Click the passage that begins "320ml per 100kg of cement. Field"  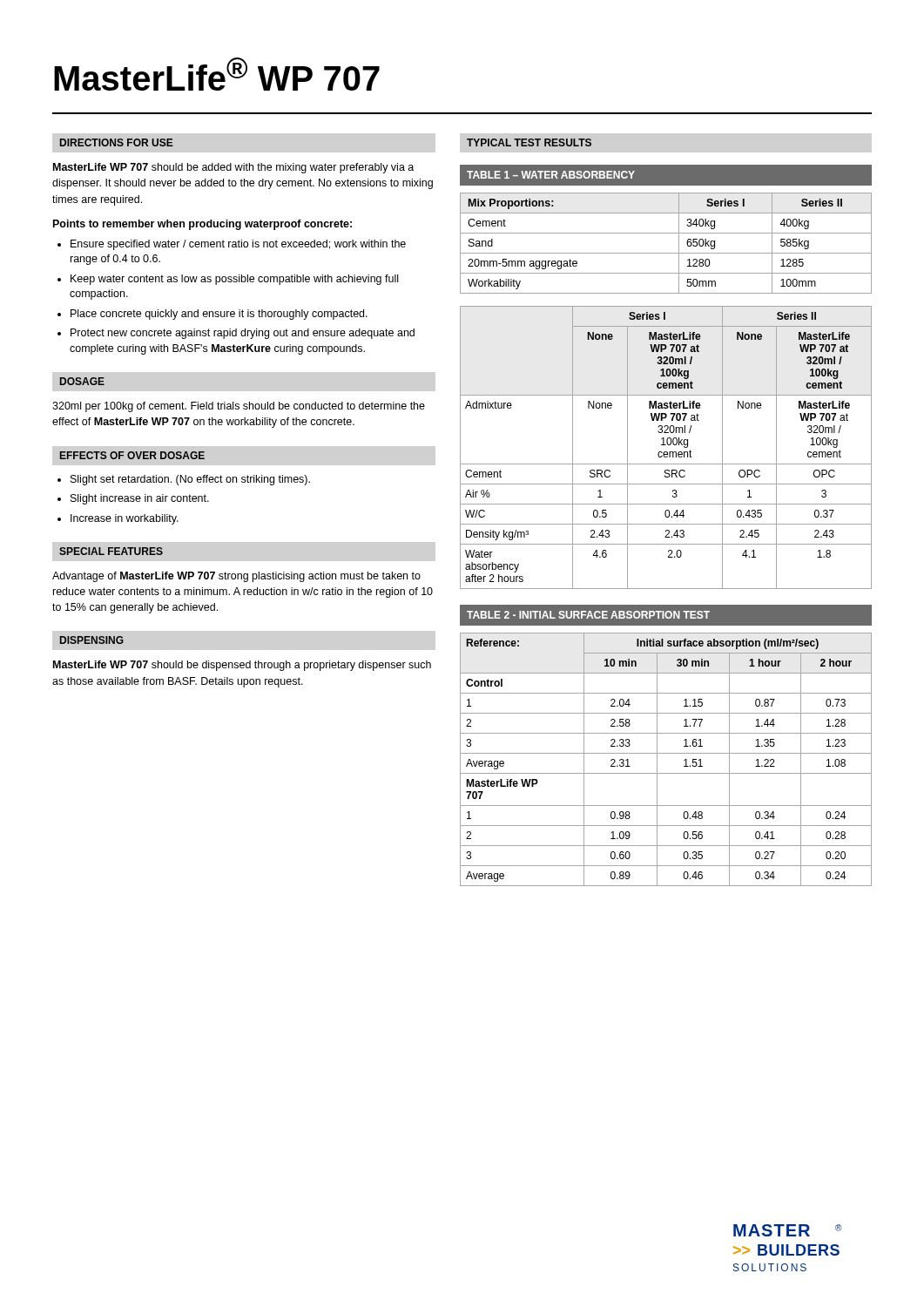point(239,414)
